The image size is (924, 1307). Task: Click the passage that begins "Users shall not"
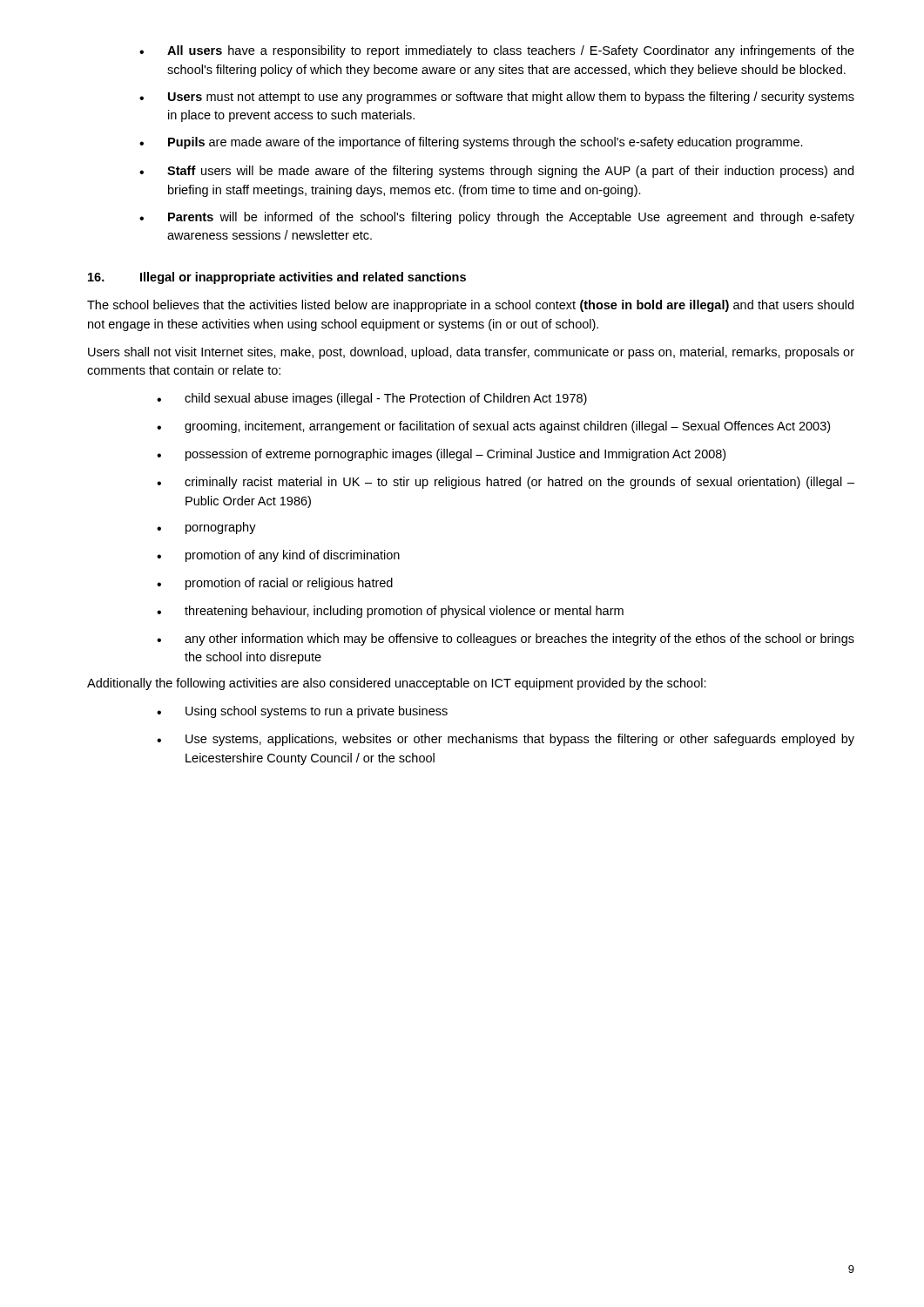point(471,361)
